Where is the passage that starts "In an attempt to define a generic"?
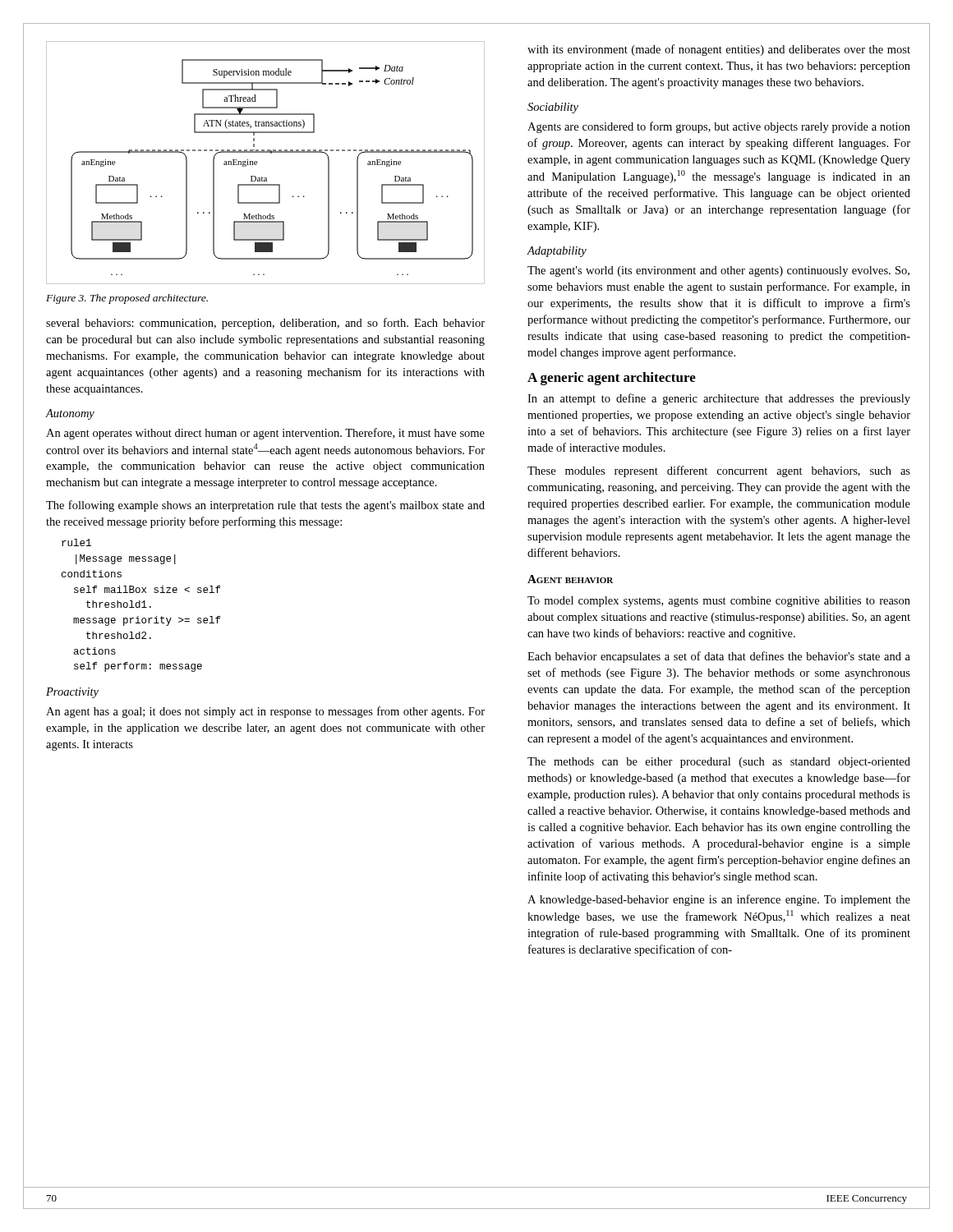 coord(719,476)
